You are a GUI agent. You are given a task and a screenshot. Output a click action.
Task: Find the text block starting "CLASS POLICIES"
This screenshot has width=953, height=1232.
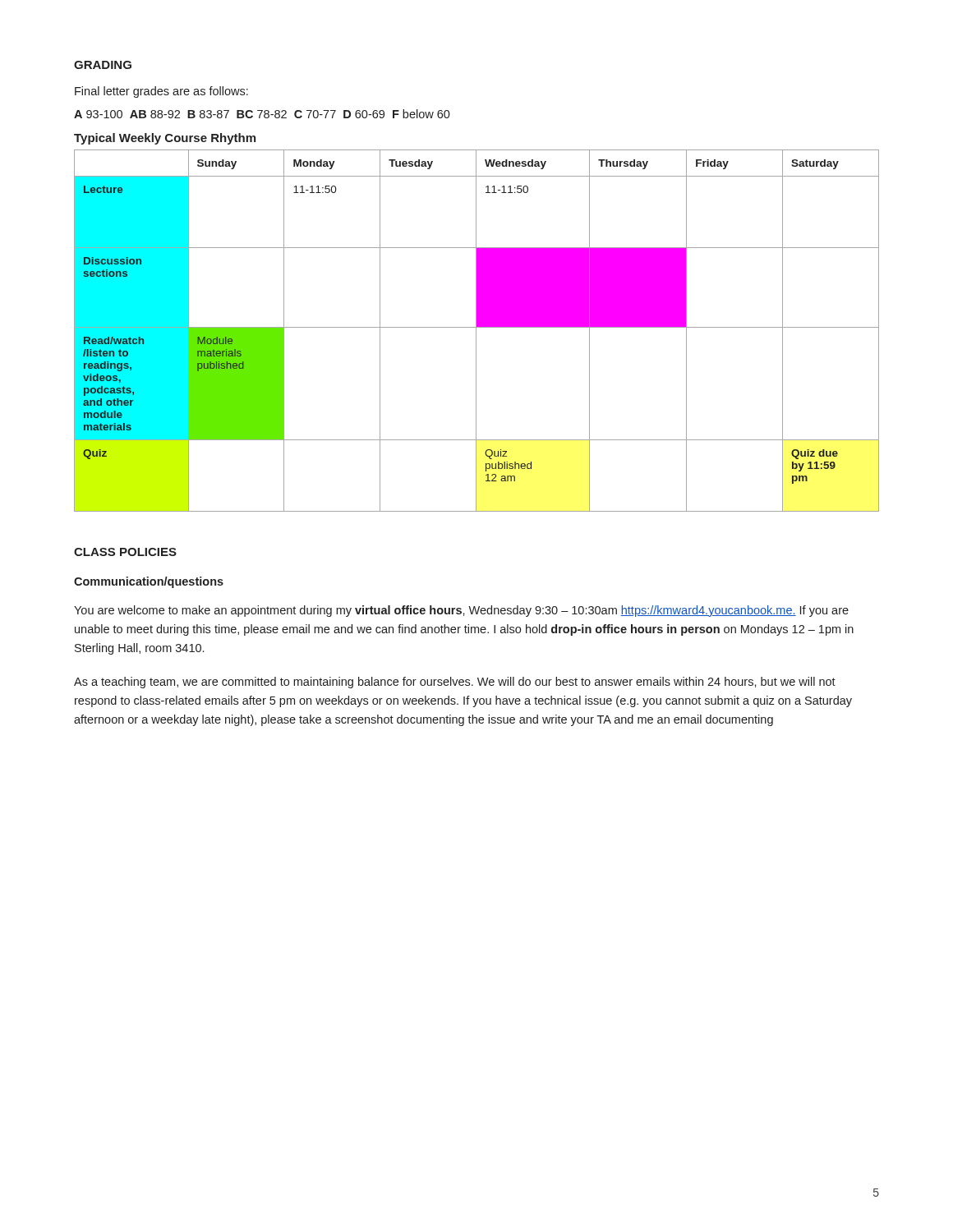click(x=125, y=551)
